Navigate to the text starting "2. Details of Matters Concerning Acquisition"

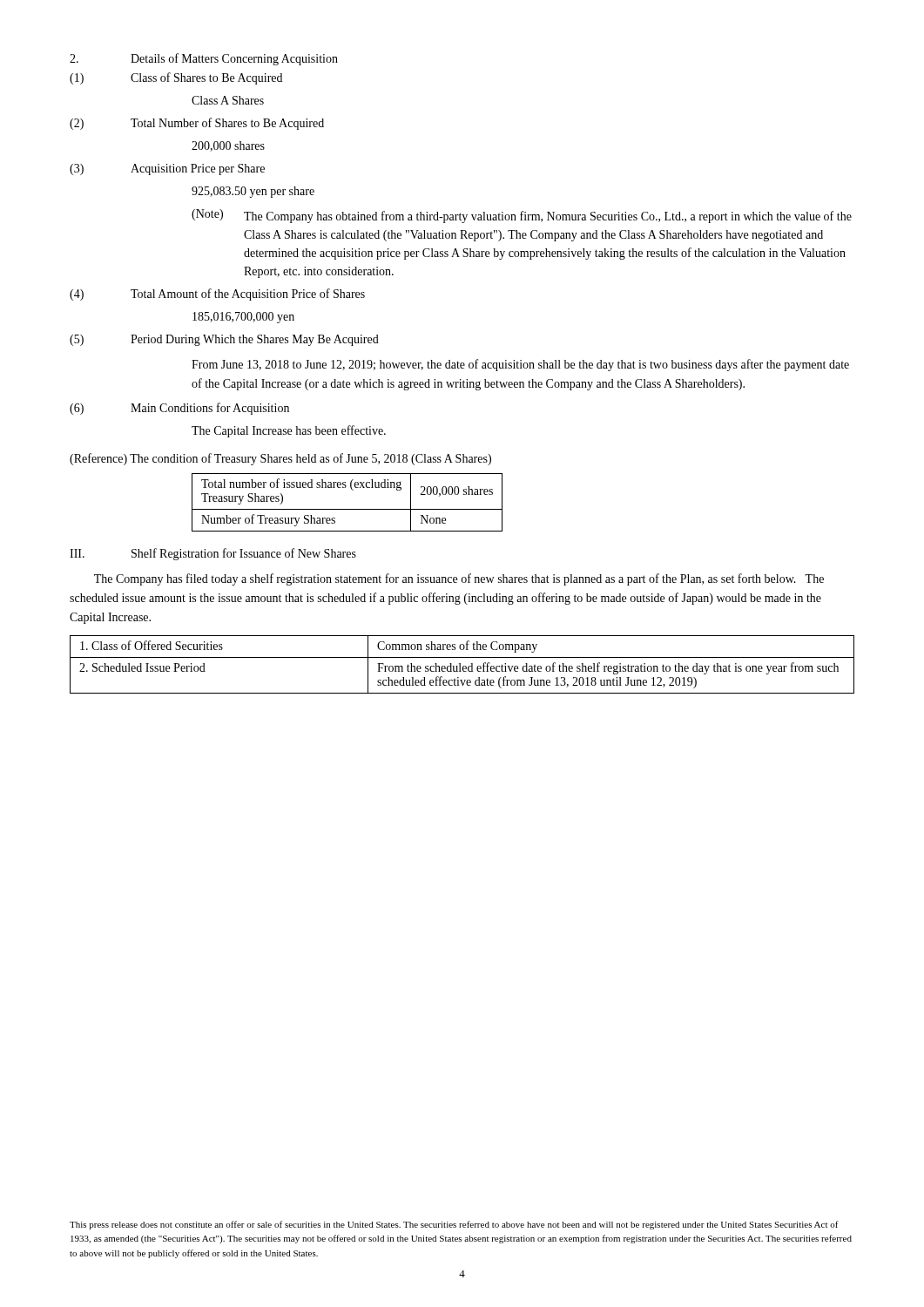(x=204, y=59)
